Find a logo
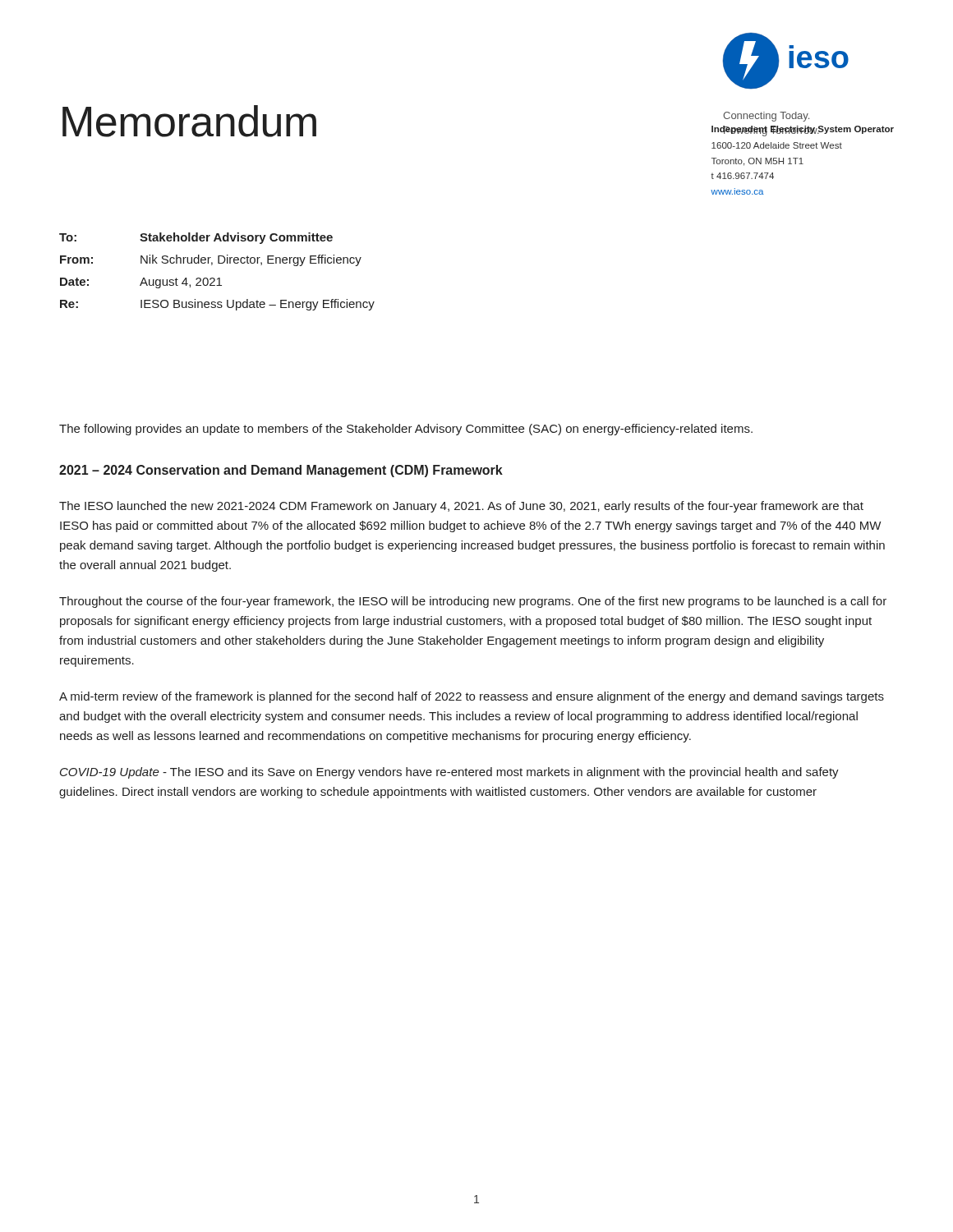This screenshot has height=1232, width=953. (808, 85)
